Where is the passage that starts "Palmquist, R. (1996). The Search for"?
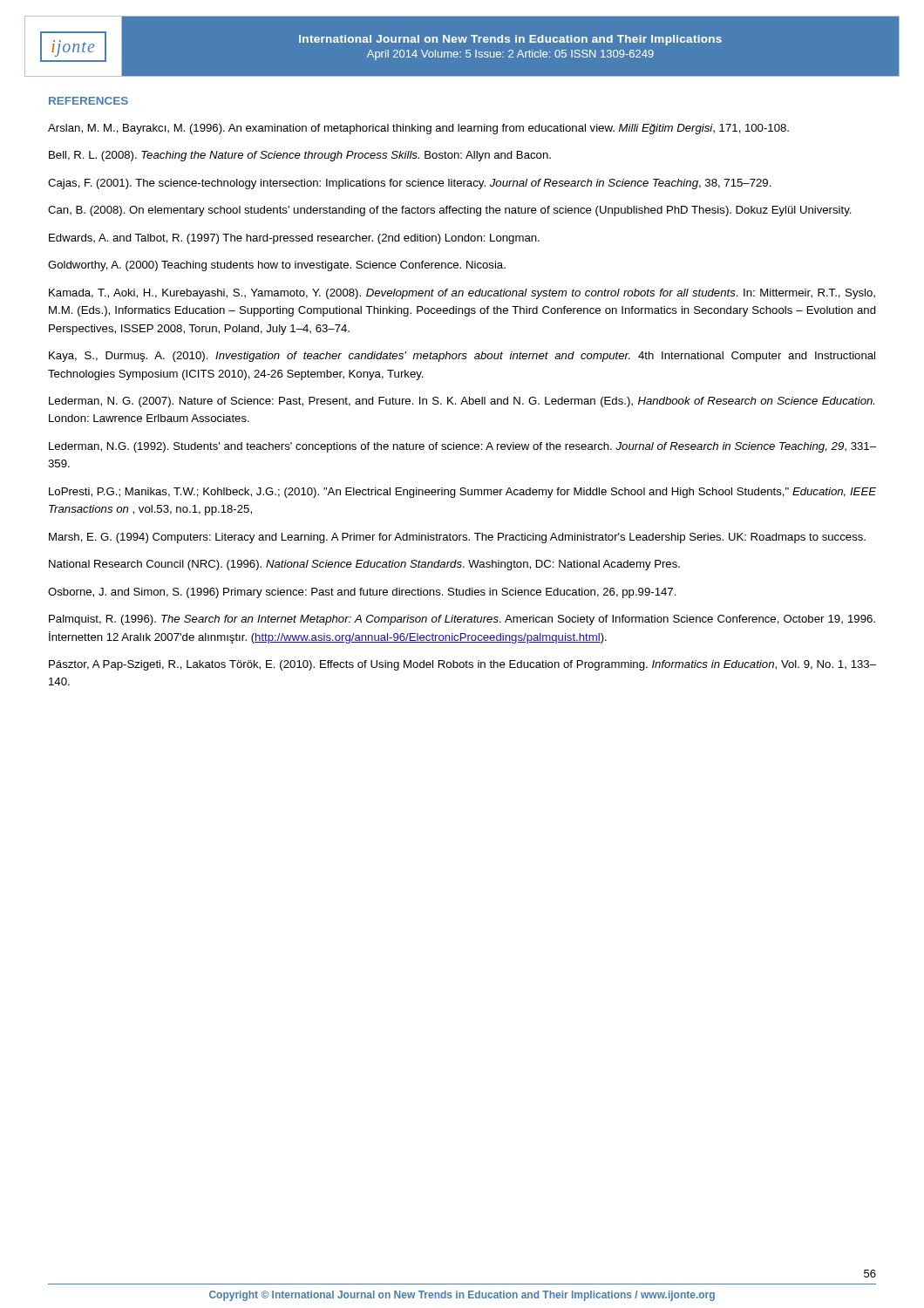This screenshot has width=924, height=1308. (462, 628)
